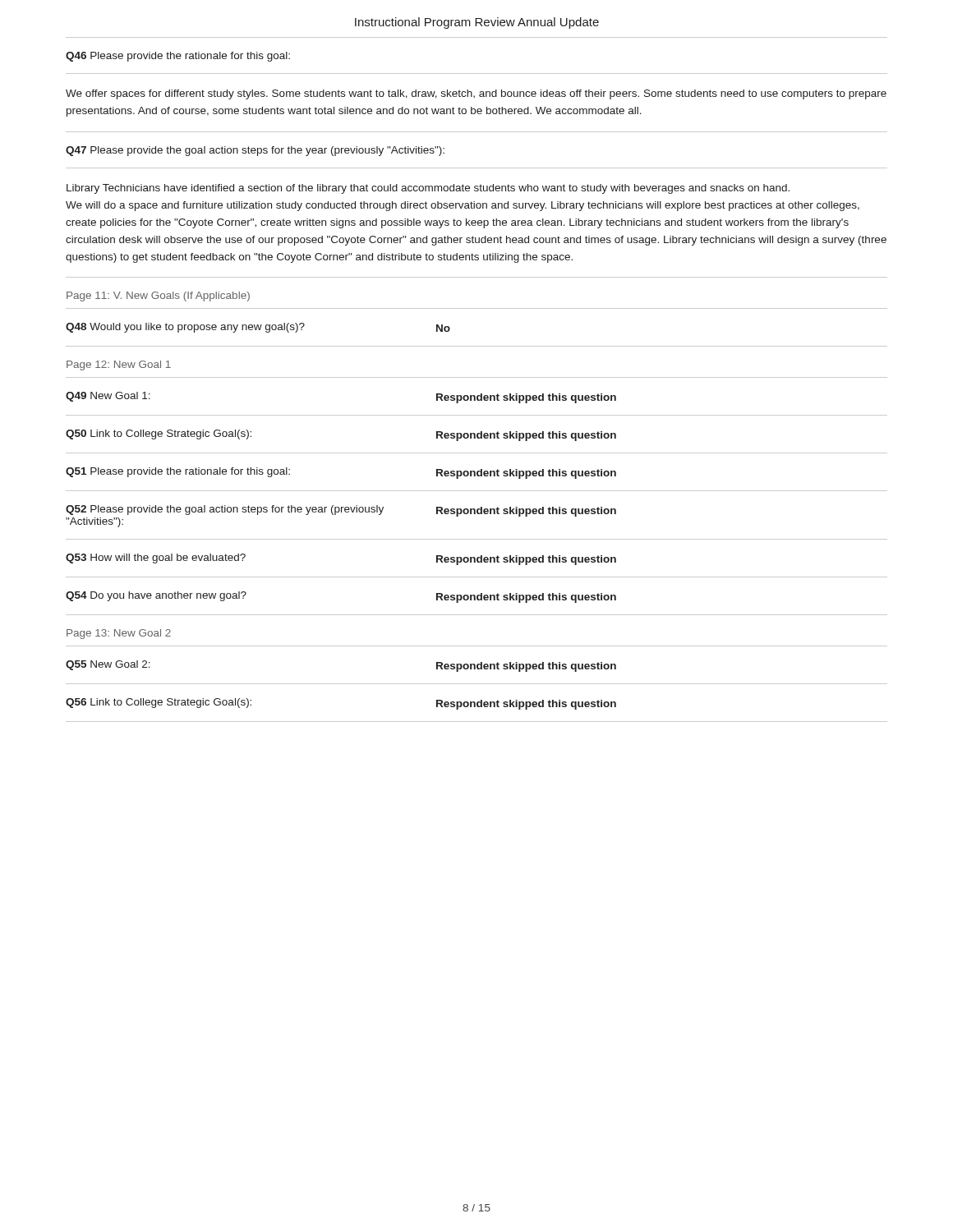
Task: Find "Page 12: New Goal 1" on this page
Action: (x=118, y=365)
